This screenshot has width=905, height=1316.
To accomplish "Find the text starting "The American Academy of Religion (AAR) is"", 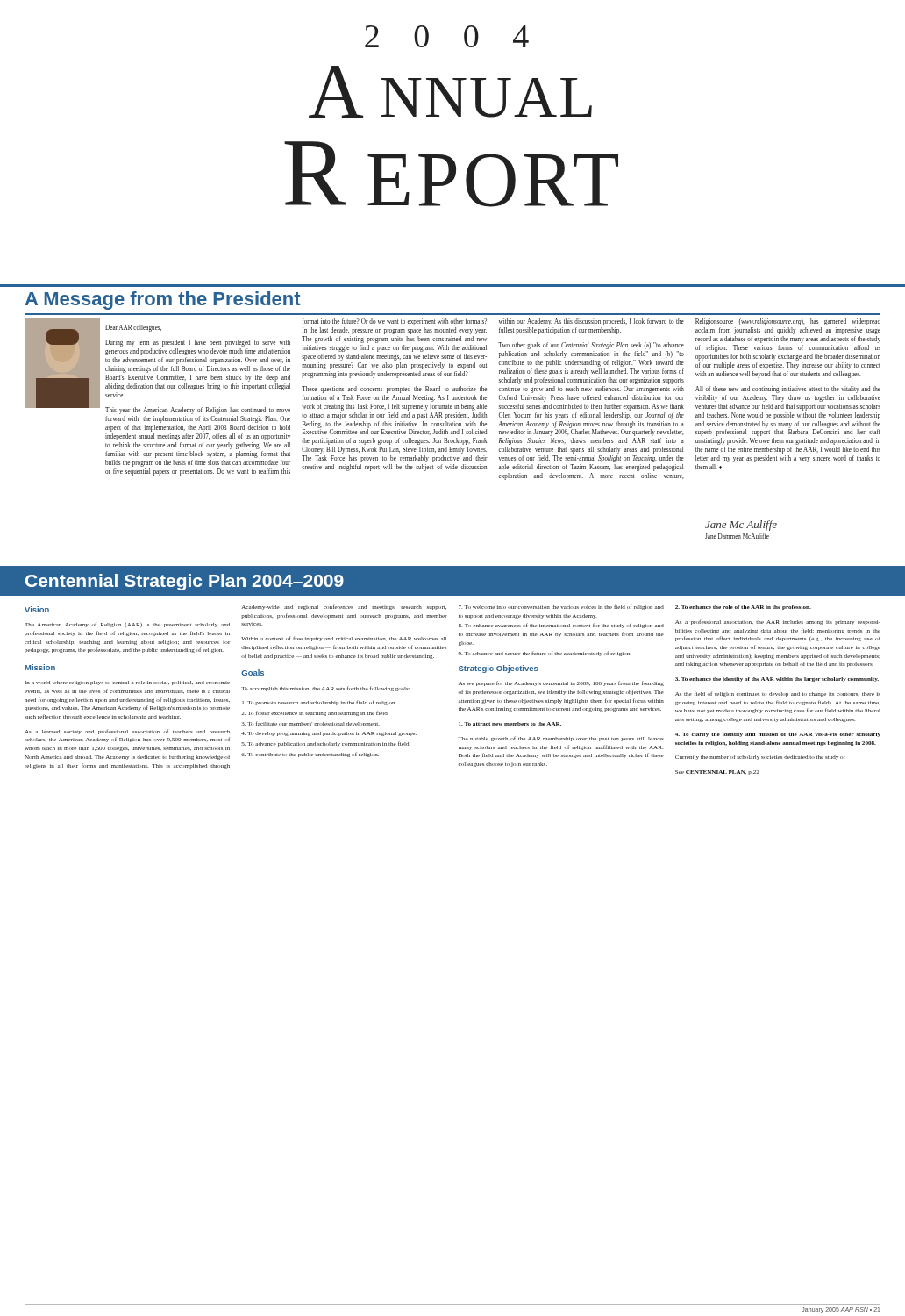I will 127,638.
